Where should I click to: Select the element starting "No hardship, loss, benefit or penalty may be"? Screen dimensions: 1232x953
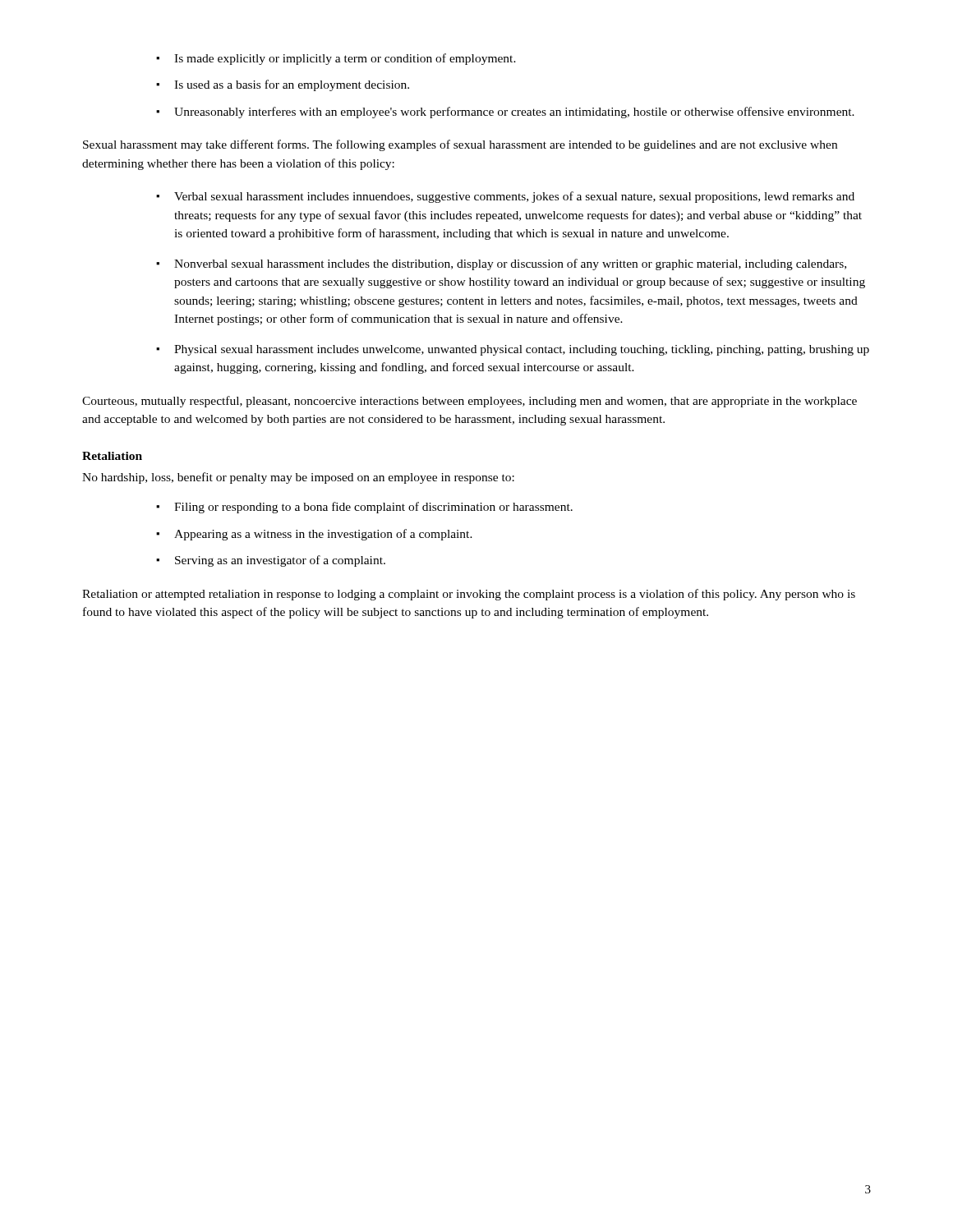point(299,477)
